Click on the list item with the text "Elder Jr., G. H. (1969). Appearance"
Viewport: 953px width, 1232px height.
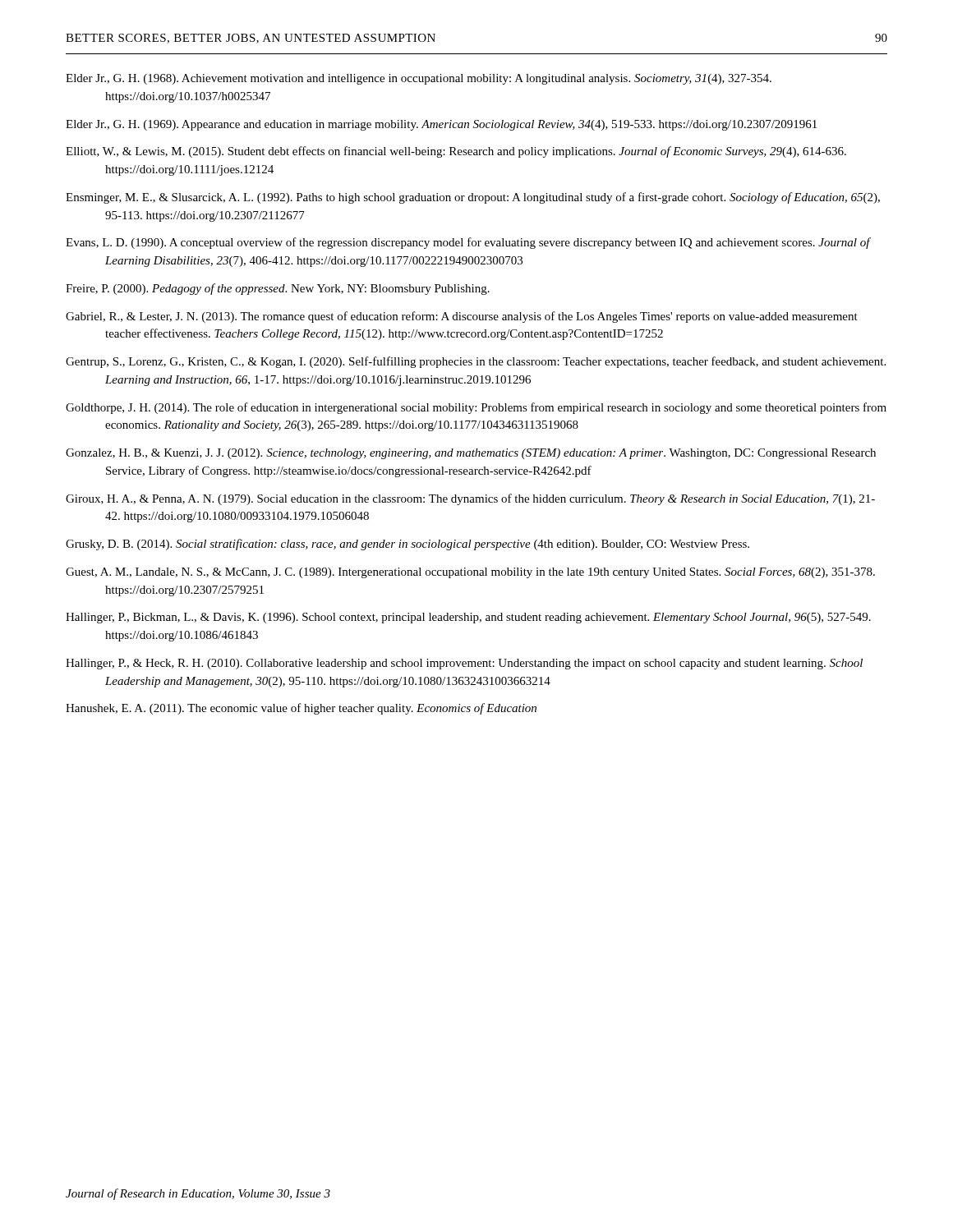[442, 124]
